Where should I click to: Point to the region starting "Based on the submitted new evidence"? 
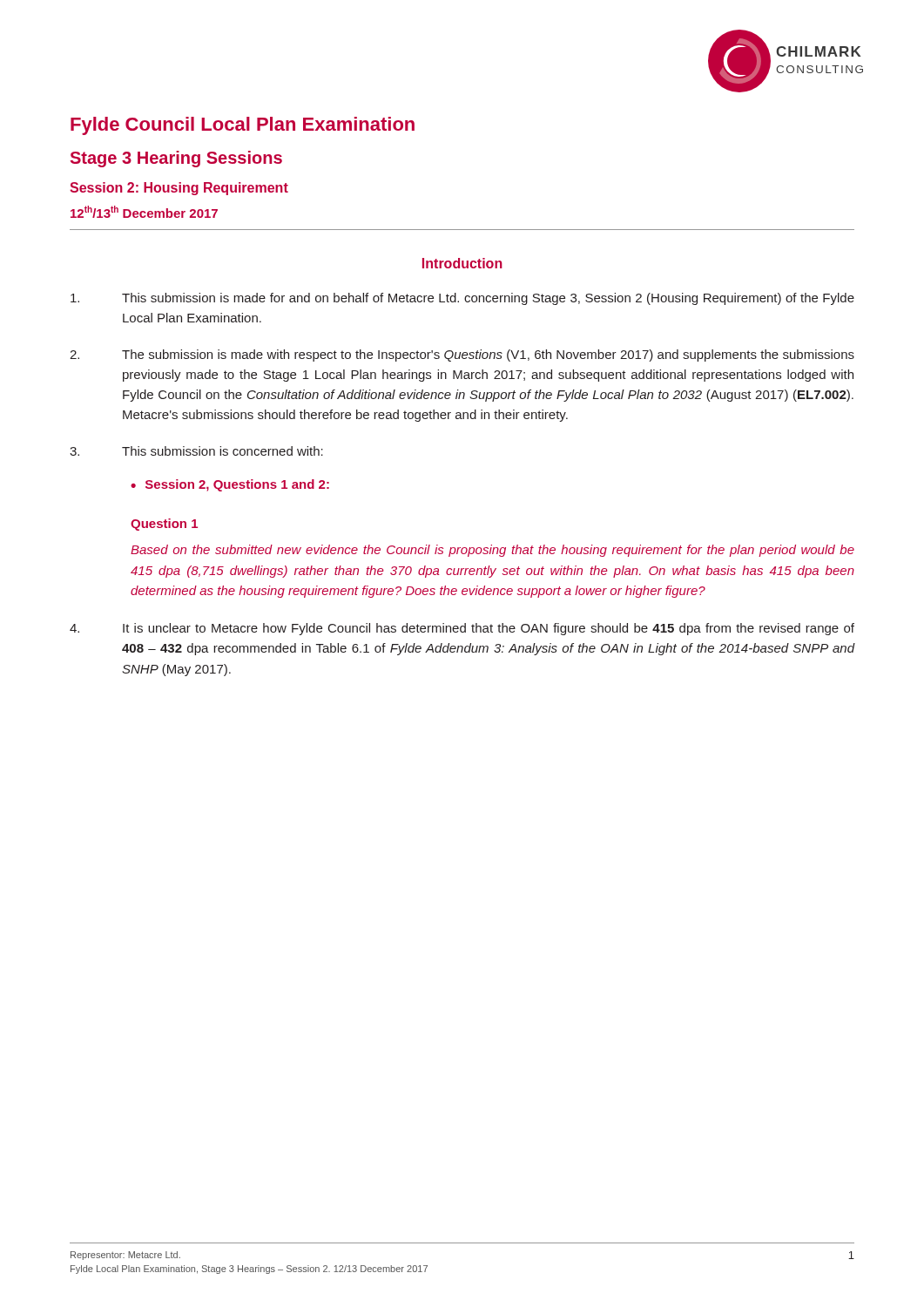point(492,570)
